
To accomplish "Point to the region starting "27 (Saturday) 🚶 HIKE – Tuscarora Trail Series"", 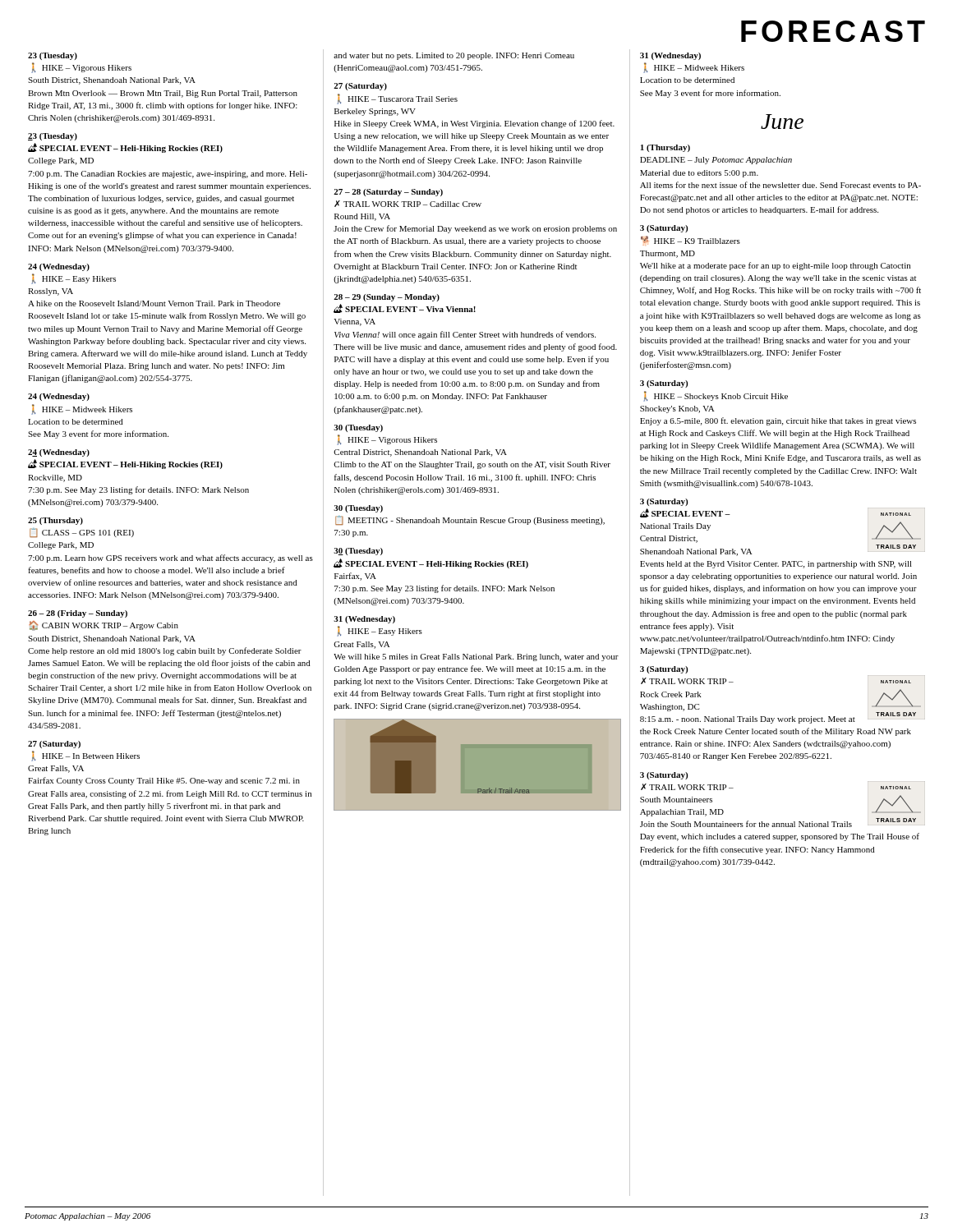I will coord(476,129).
